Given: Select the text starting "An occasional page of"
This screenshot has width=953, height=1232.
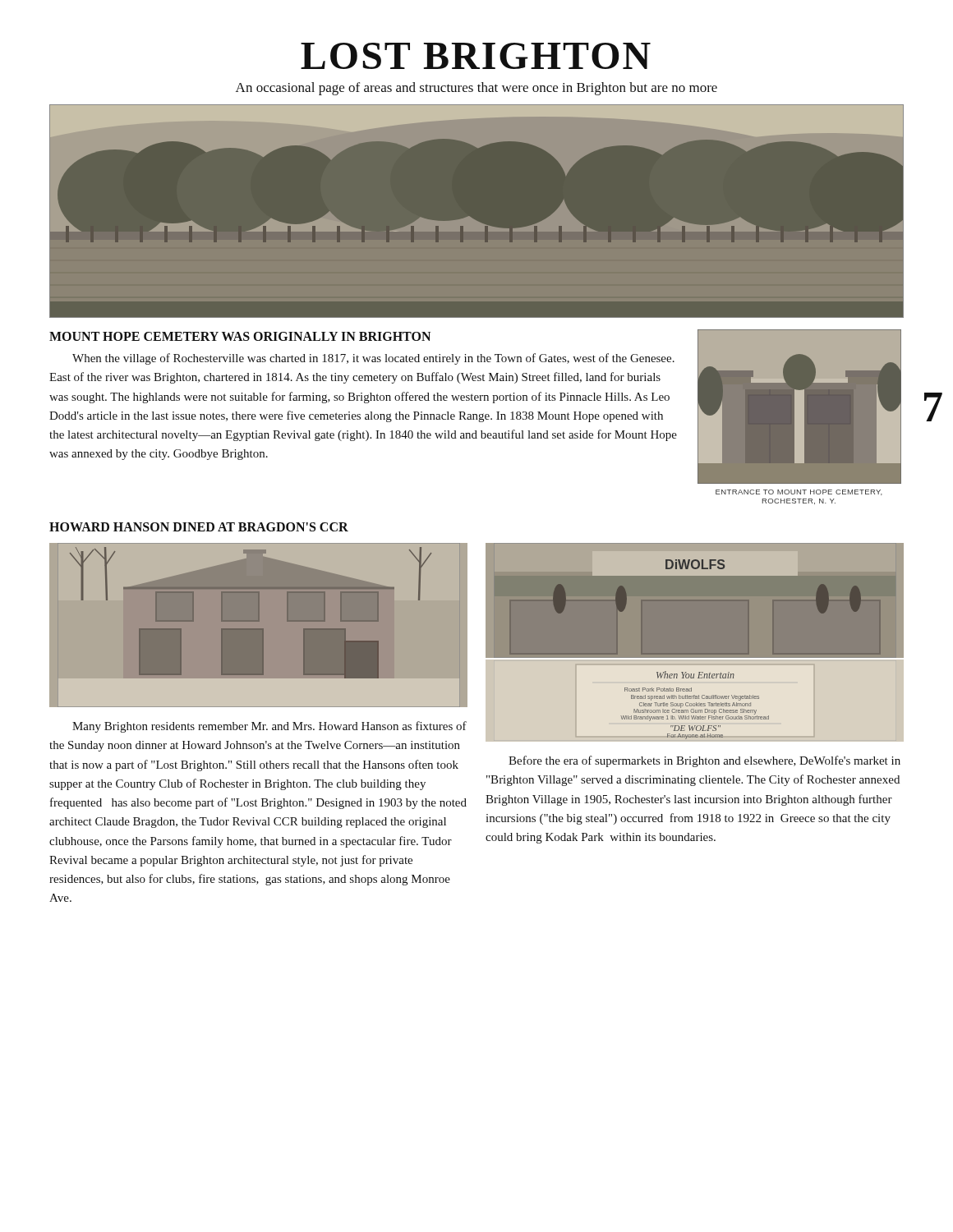Looking at the screenshot, I should tap(476, 87).
